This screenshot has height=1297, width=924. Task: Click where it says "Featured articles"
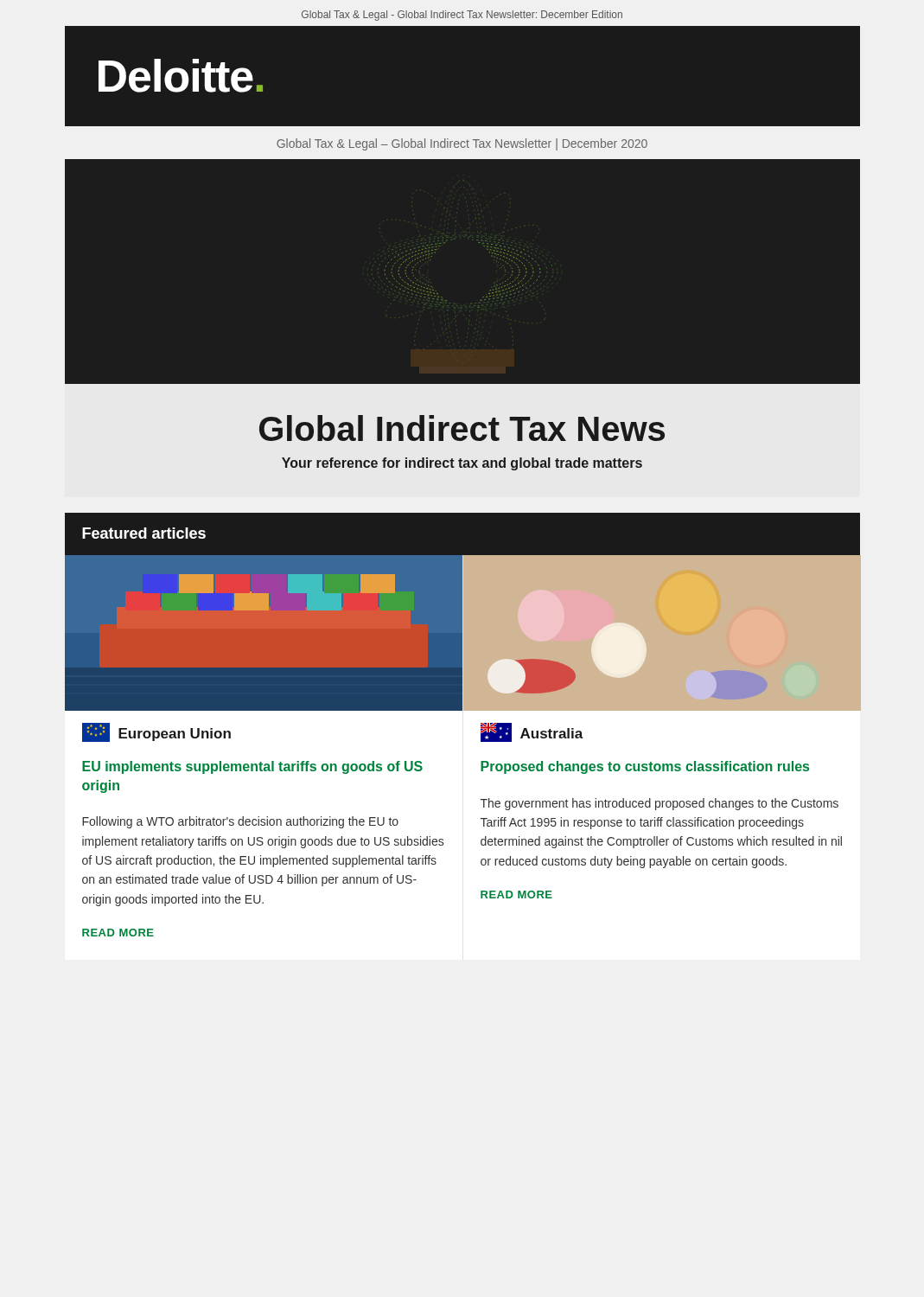(144, 534)
